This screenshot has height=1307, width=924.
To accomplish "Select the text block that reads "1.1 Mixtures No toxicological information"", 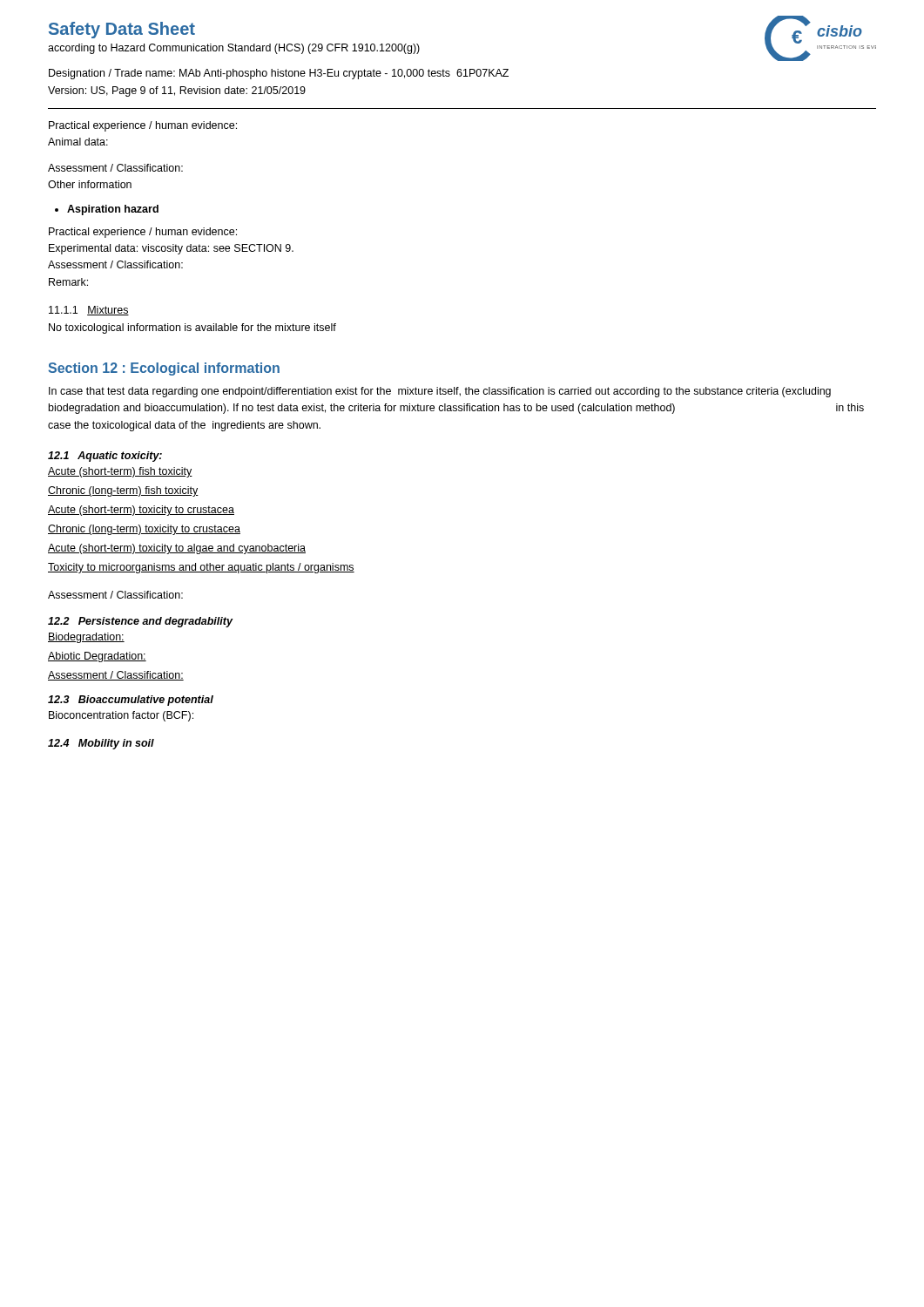I will 192,319.
